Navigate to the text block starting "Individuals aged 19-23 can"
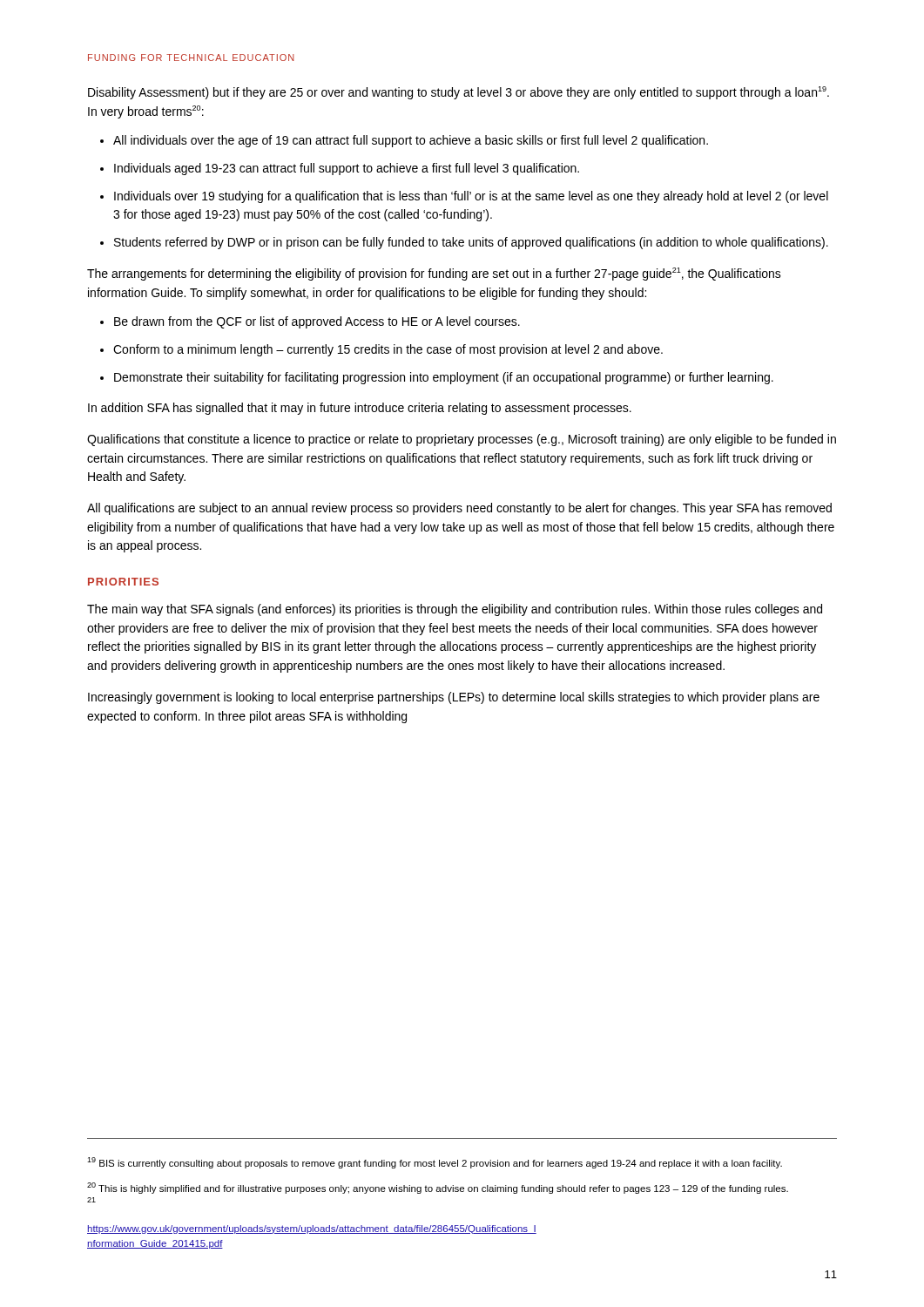The image size is (924, 1307). tap(347, 168)
